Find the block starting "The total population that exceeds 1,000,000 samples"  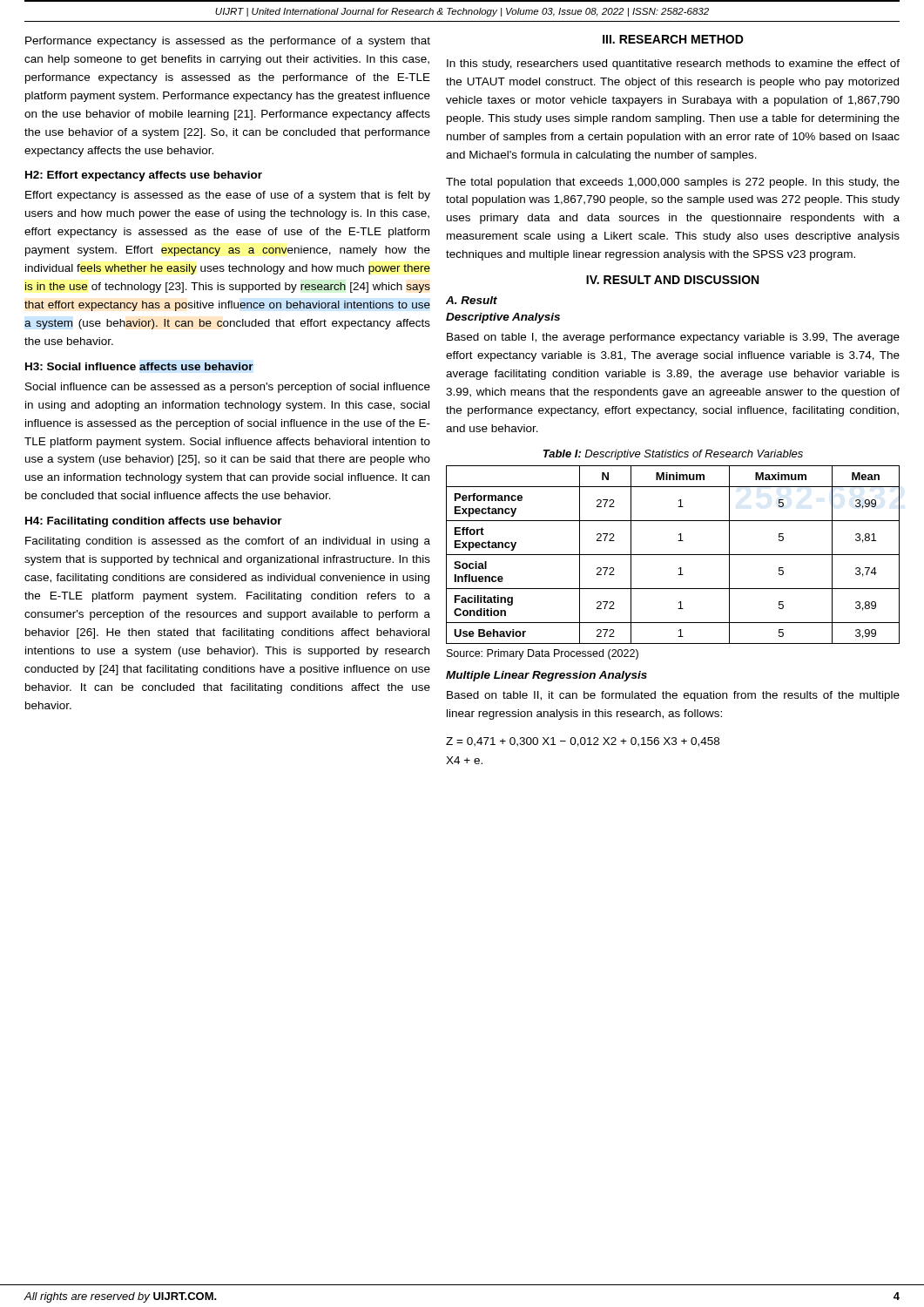[x=673, y=218]
